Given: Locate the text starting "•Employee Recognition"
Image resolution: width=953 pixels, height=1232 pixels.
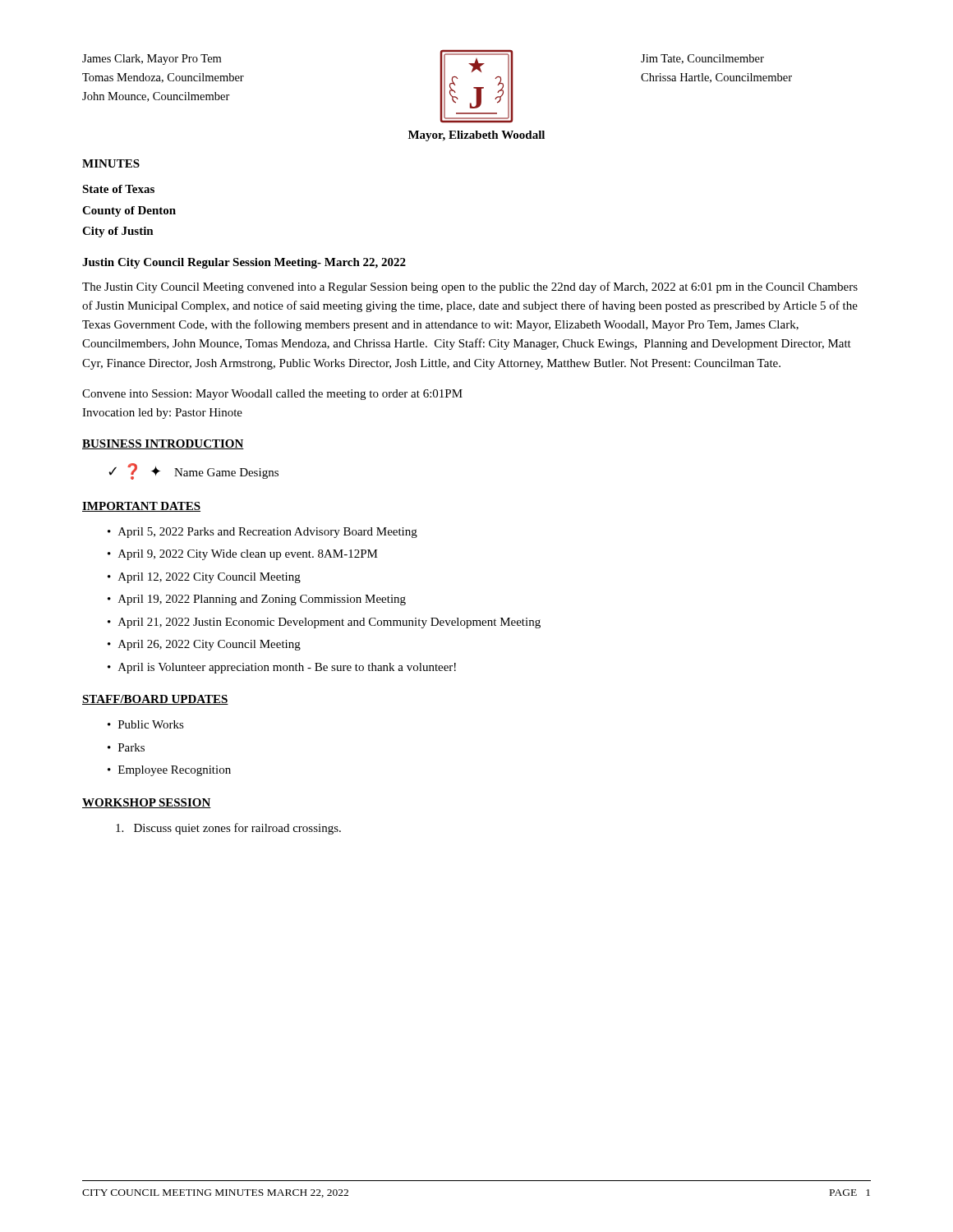Looking at the screenshot, I should pyautogui.click(x=169, y=770).
